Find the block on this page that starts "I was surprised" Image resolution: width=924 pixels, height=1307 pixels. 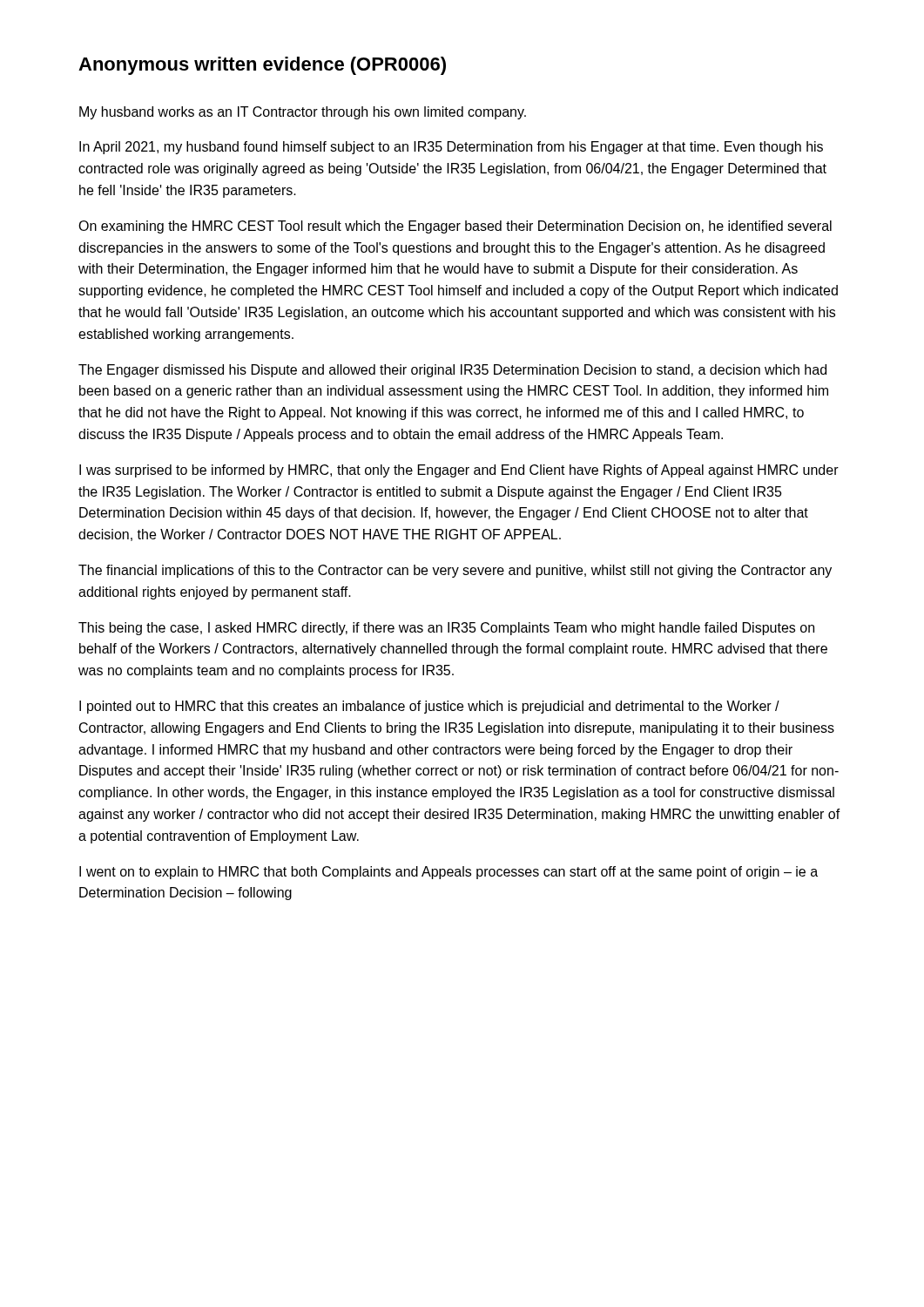tap(458, 502)
